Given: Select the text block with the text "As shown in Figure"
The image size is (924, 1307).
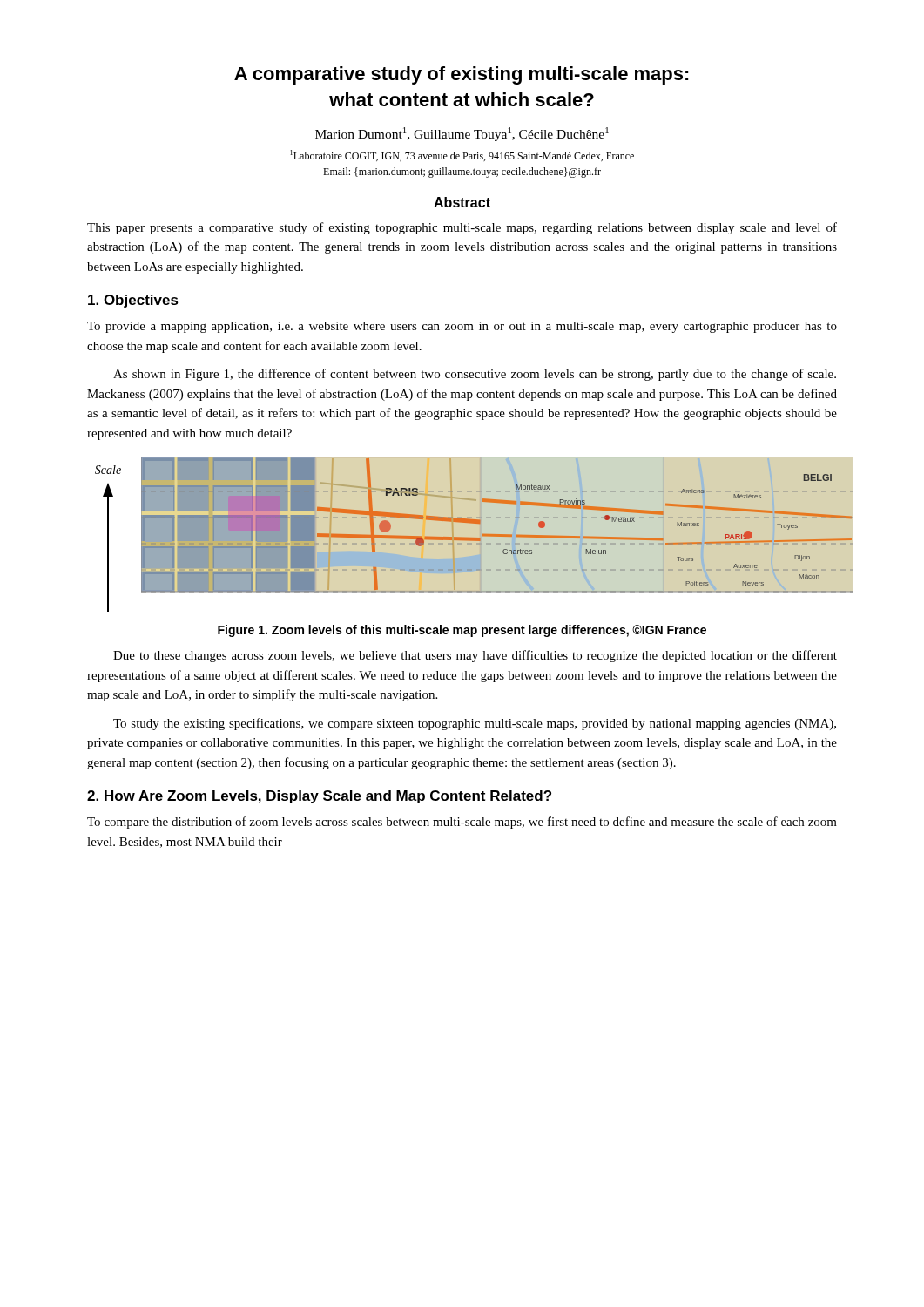Looking at the screenshot, I should (x=462, y=403).
